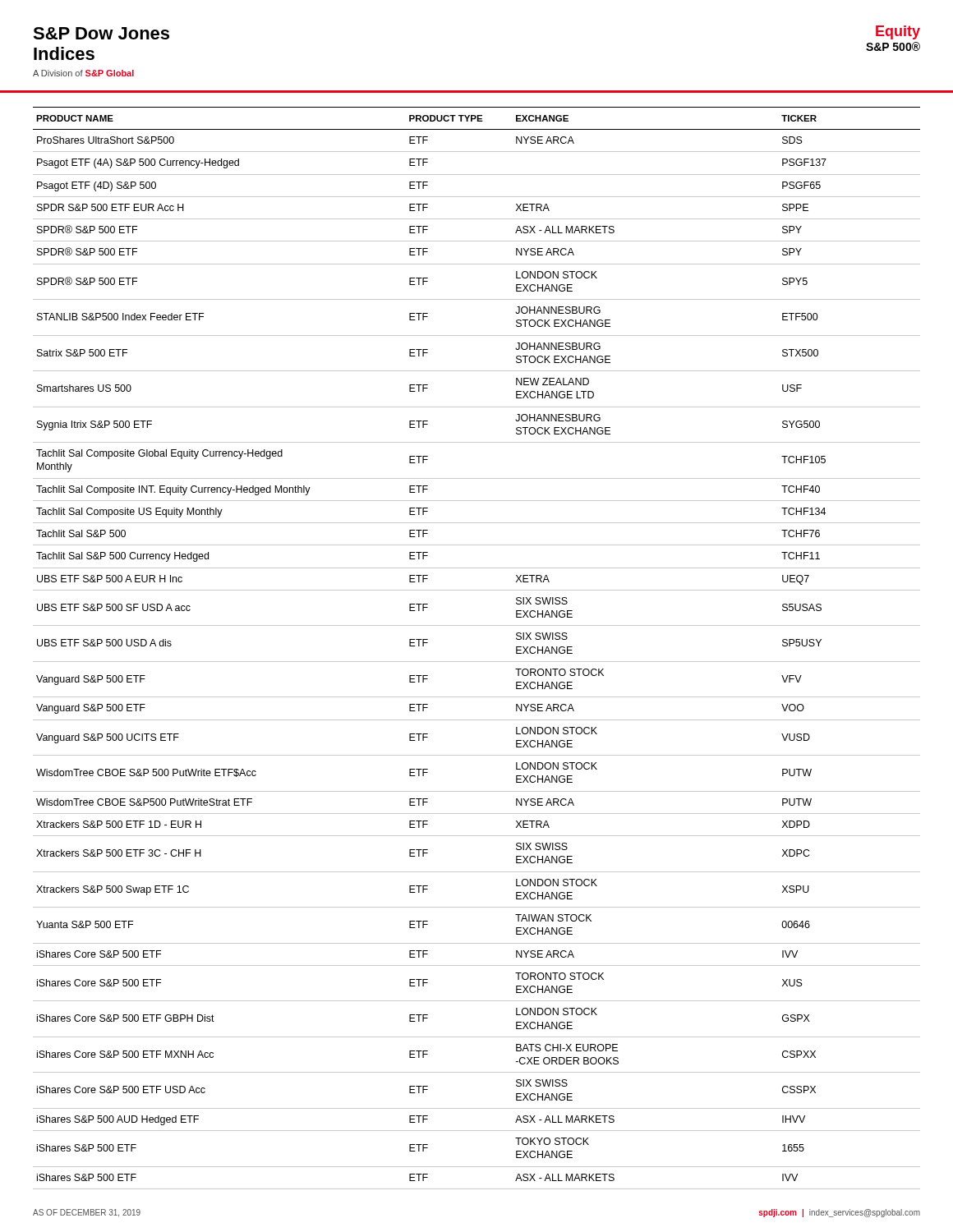Viewport: 953px width, 1232px height.
Task: Select the table that reads "LONDON STOCK EXCHANGE"
Action: 476,648
